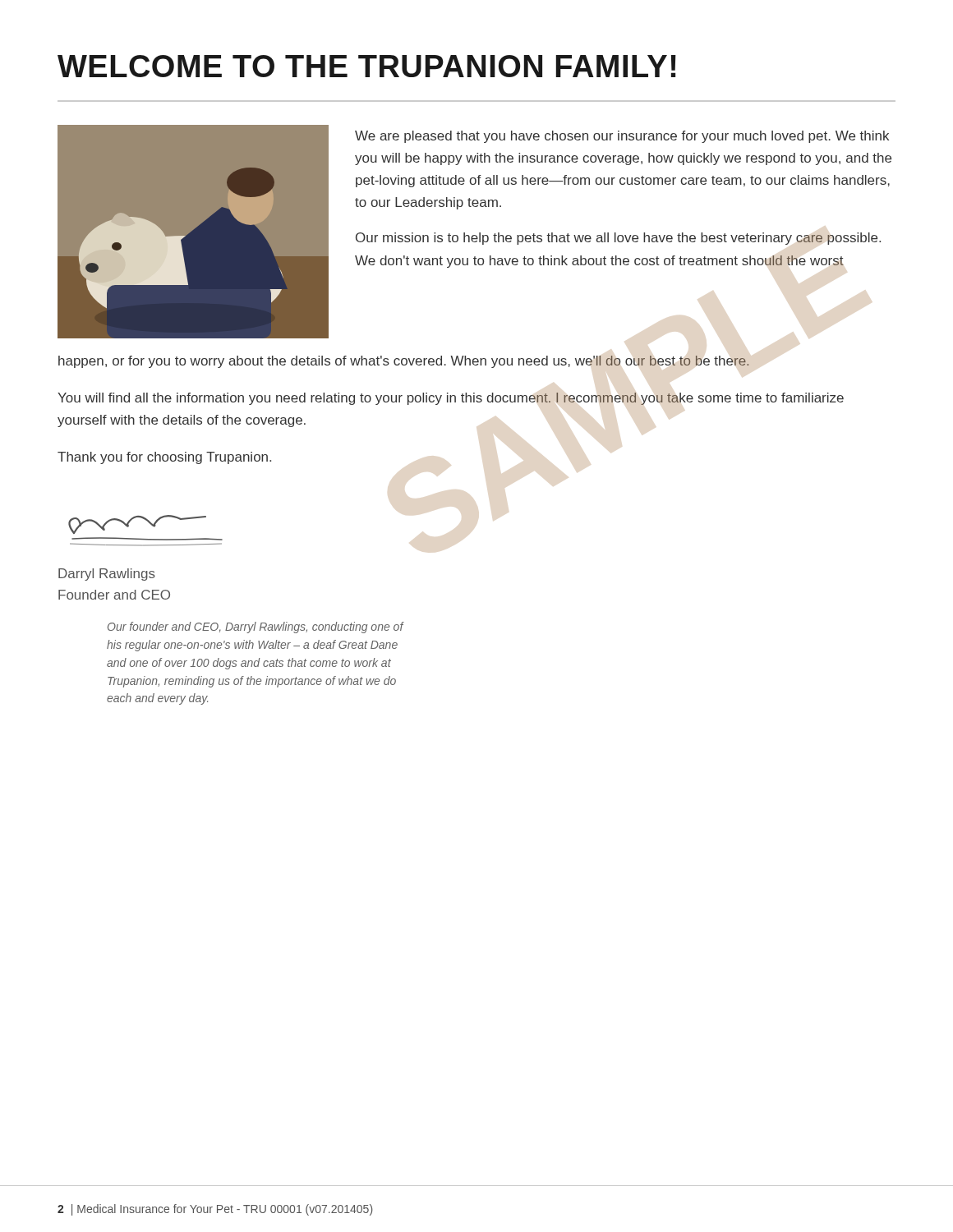
Task: Find the block on this page that starts "We are pleased that you have"
Action: 622,137
